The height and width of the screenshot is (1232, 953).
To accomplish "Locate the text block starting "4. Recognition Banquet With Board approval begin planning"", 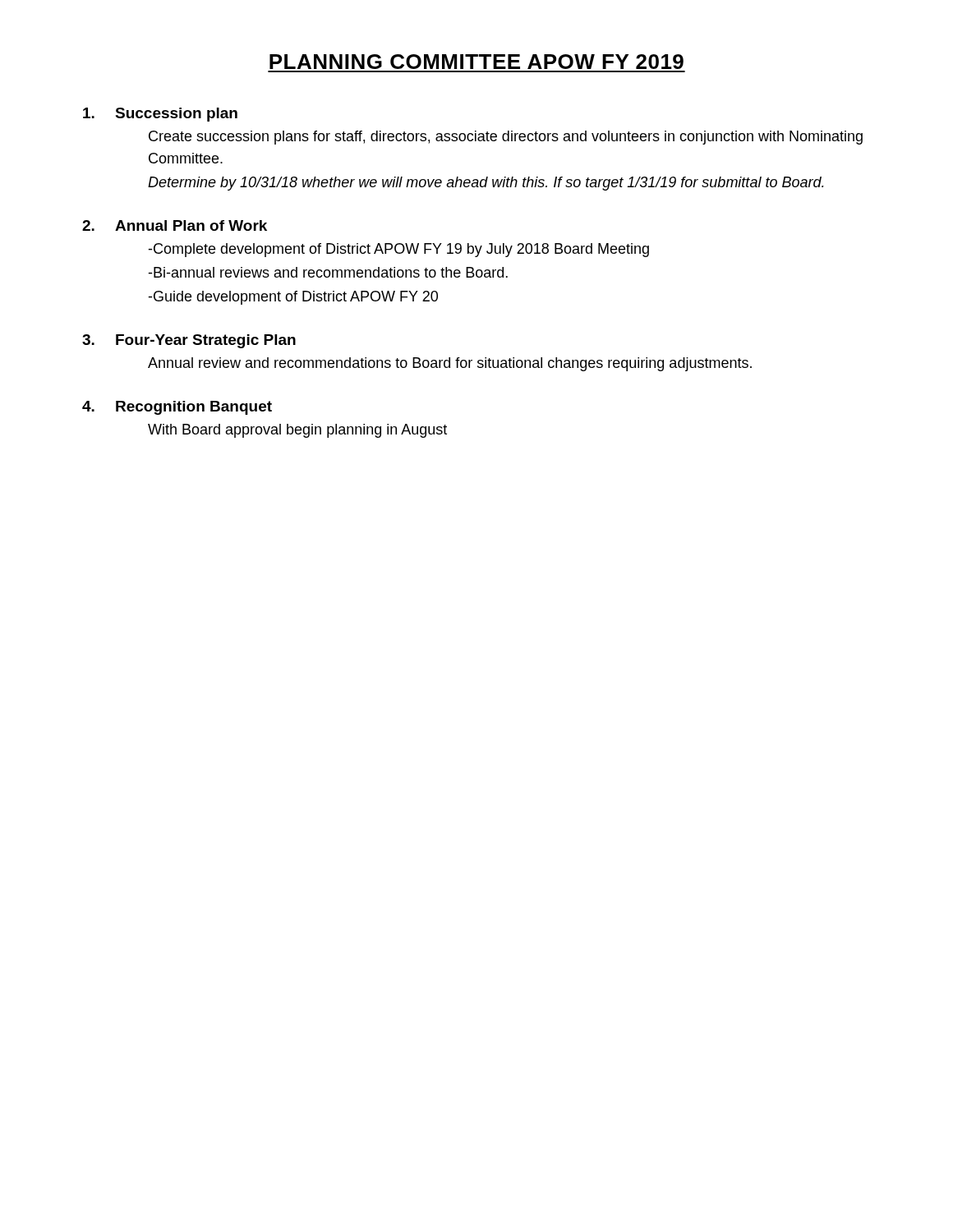I will pyautogui.click(x=177, y=408).
